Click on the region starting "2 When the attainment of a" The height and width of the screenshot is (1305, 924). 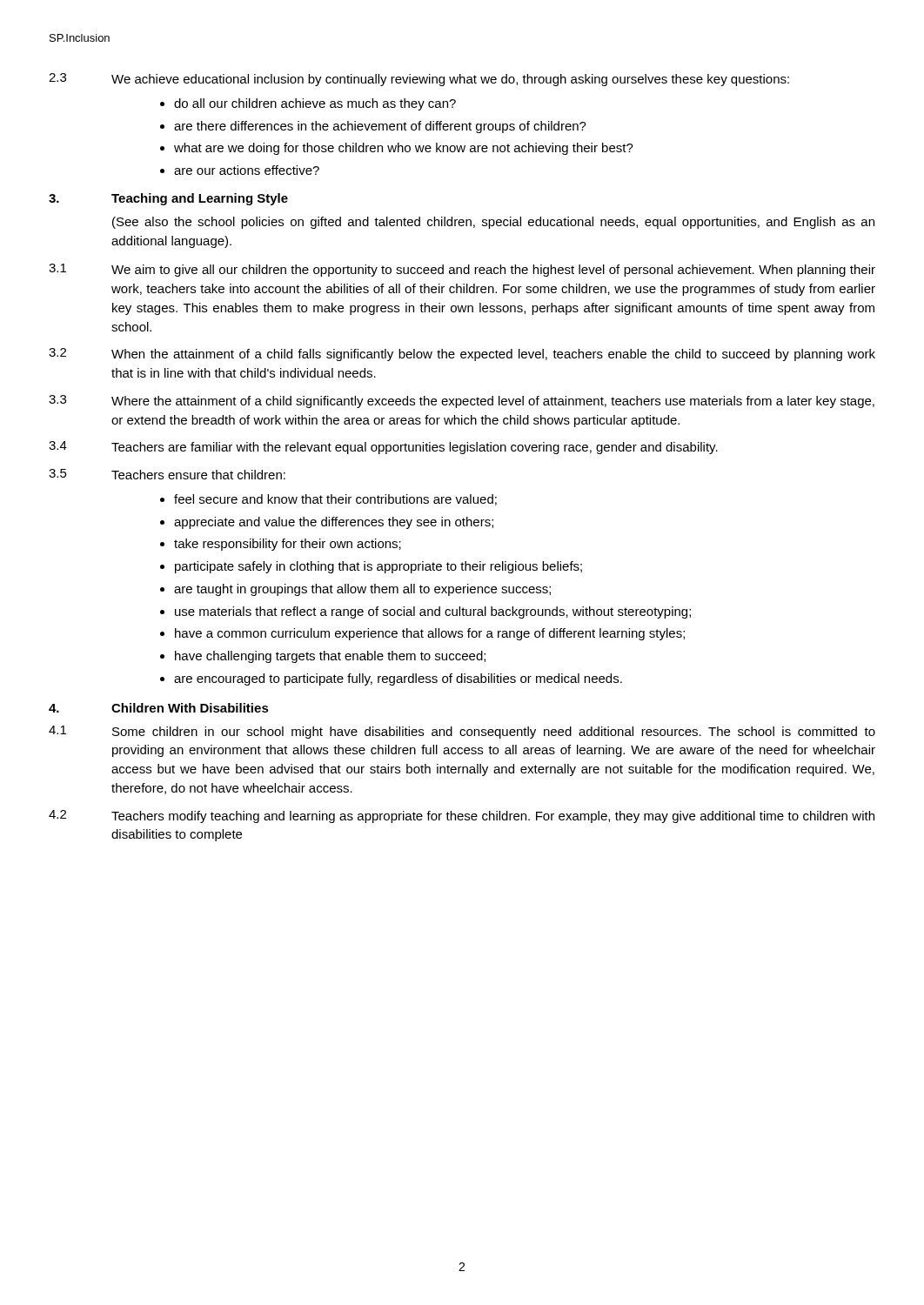[462, 364]
